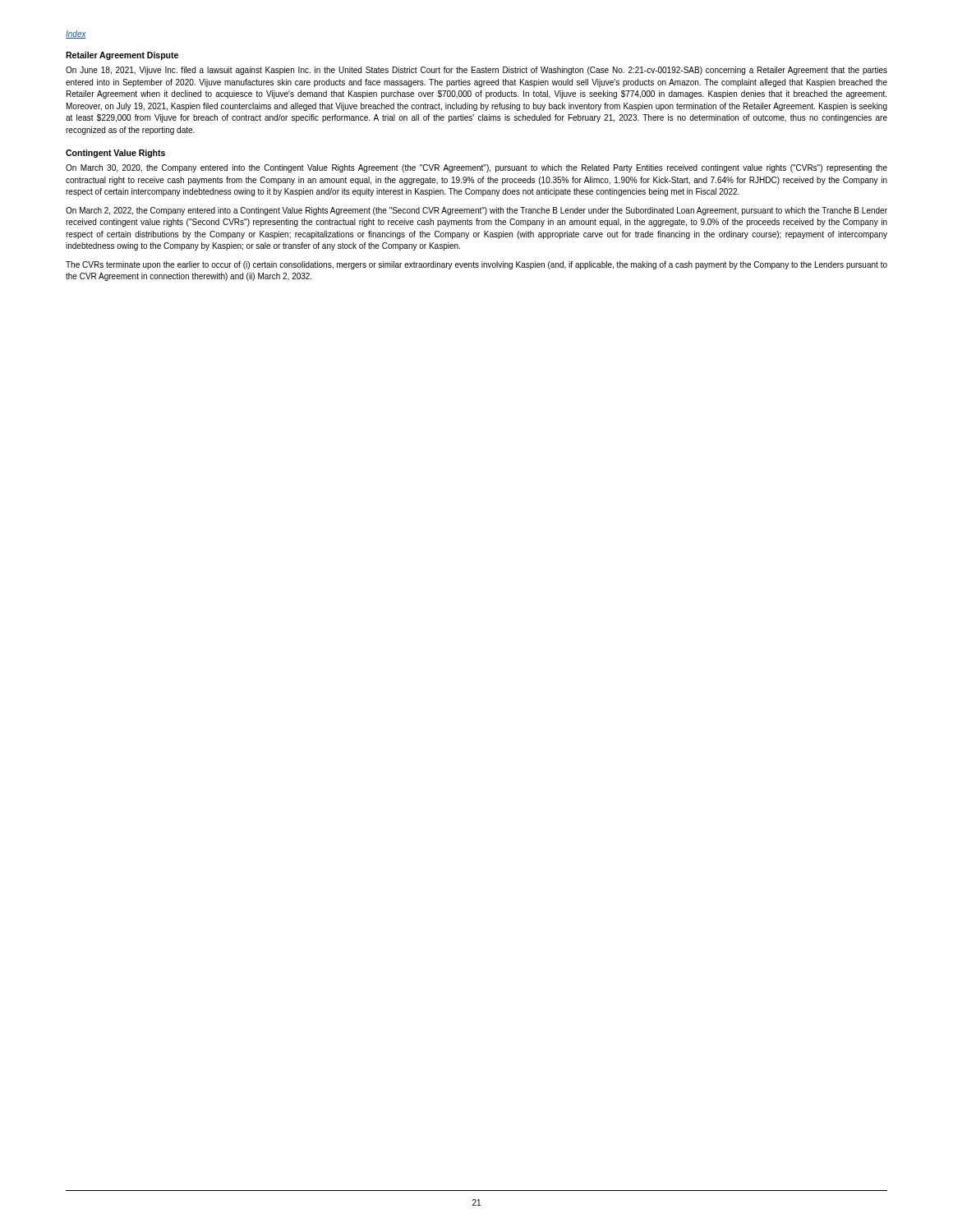The width and height of the screenshot is (953, 1232).
Task: Click where it says "Contingent Value Rights"
Action: (116, 153)
